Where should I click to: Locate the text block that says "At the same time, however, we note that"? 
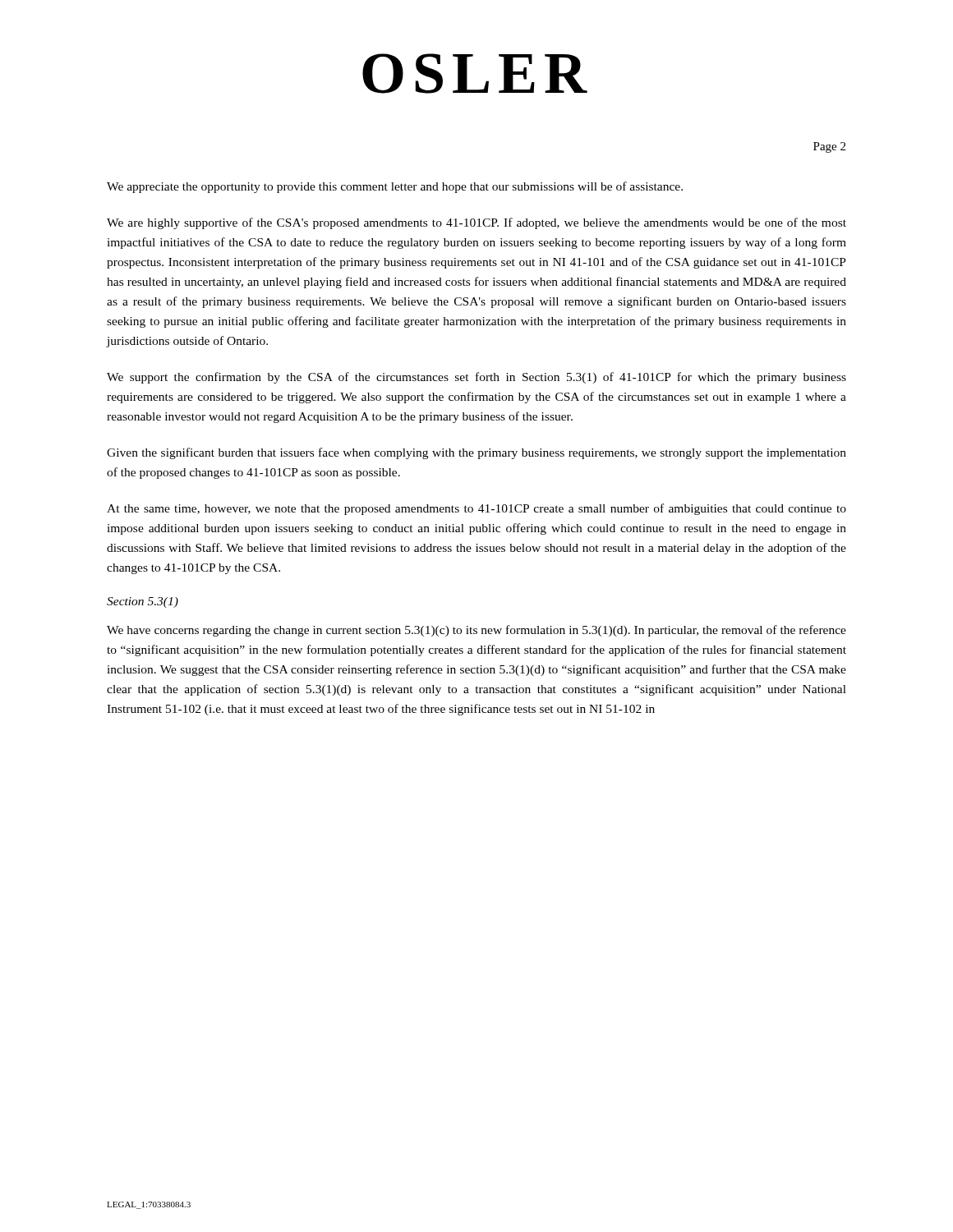click(476, 538)
